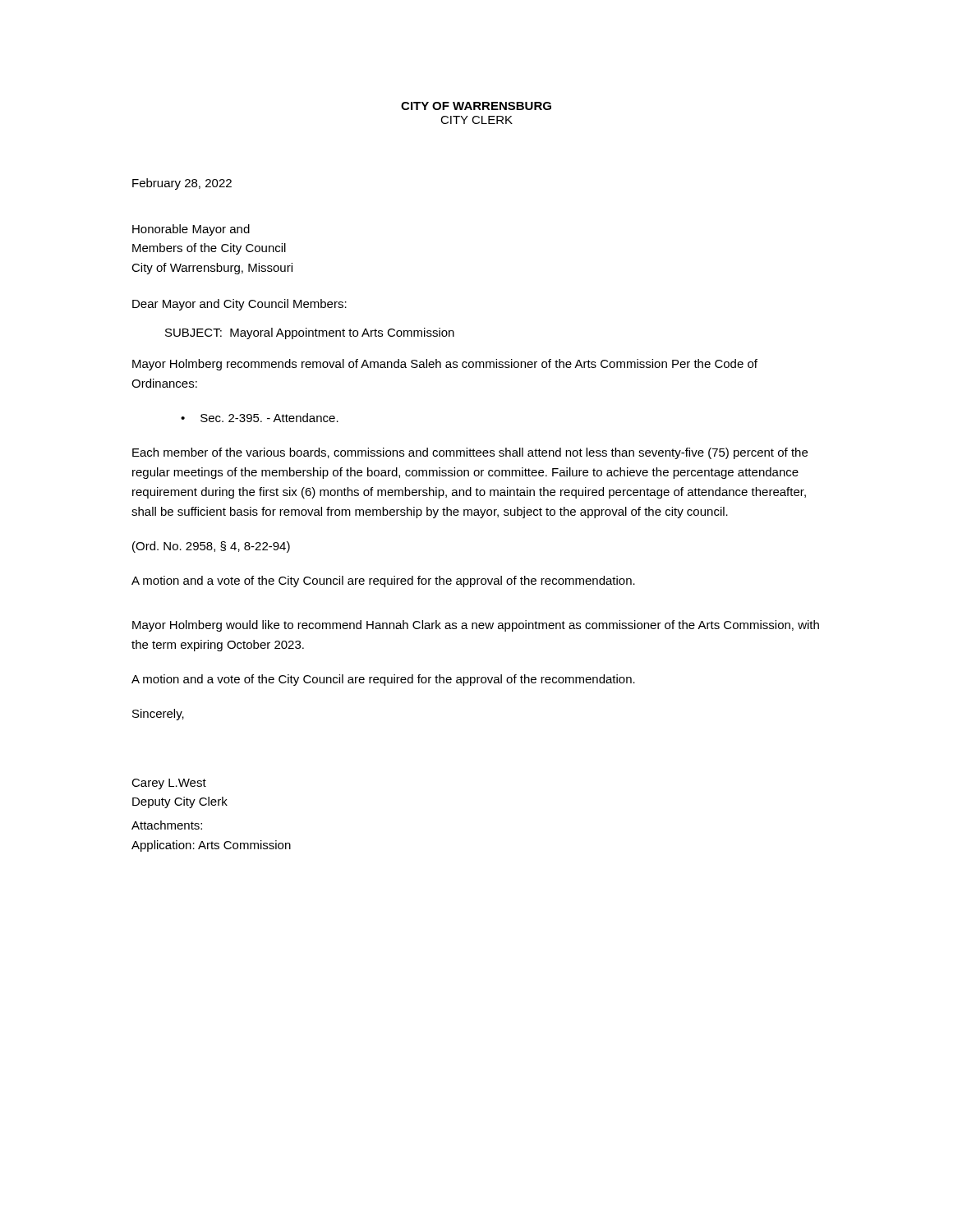Find the text block starting "(Ord. No. 2958, § 4, 8-22-94)"
The image size is (953, 1232).
(x=211, y=546)
